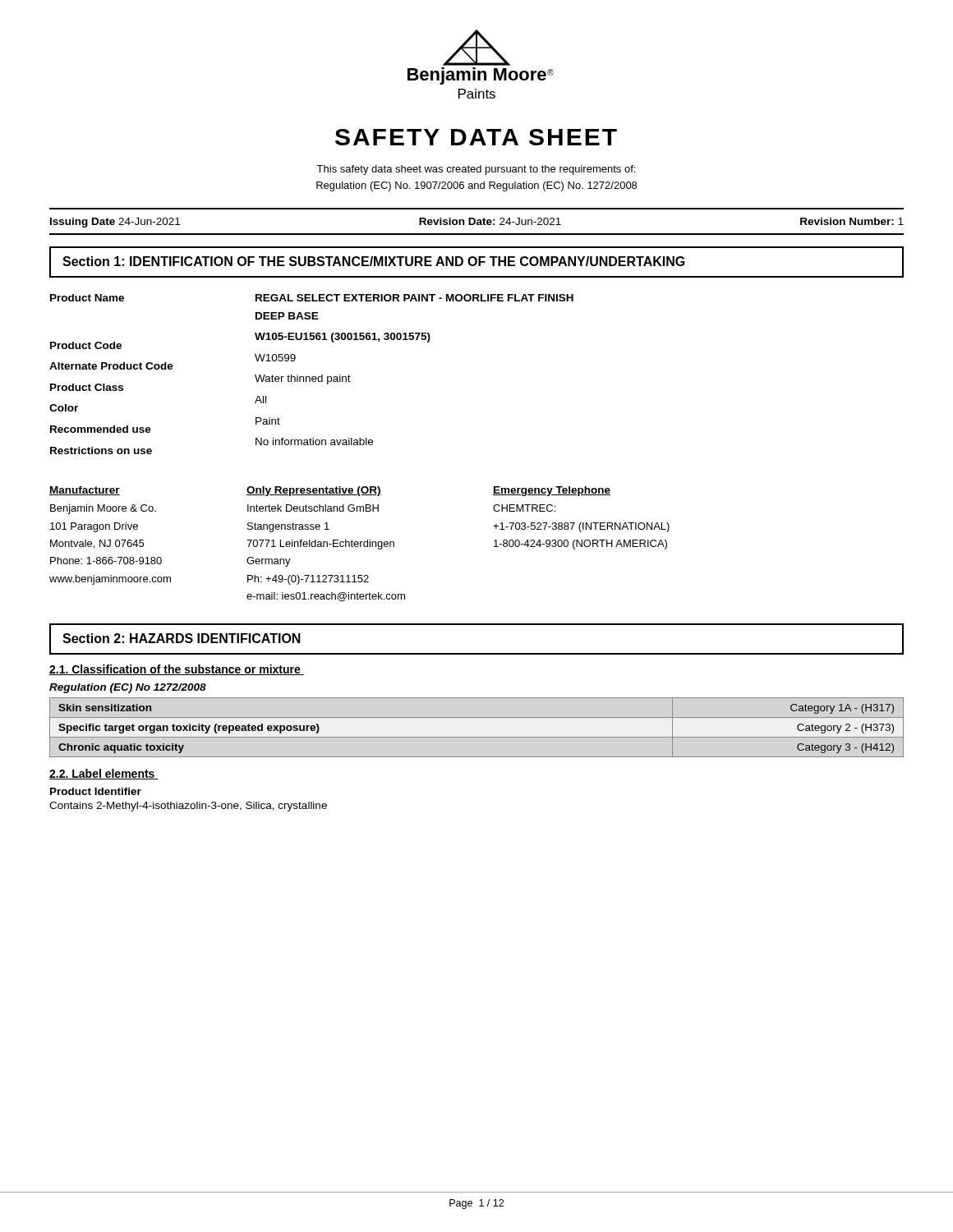Find the section header on this page that starts "Section 1: IDENTIFICATION OF THE SUBSTANCE/MIXTURE AND OF"

pyautogui.click(x=374, y=262)
